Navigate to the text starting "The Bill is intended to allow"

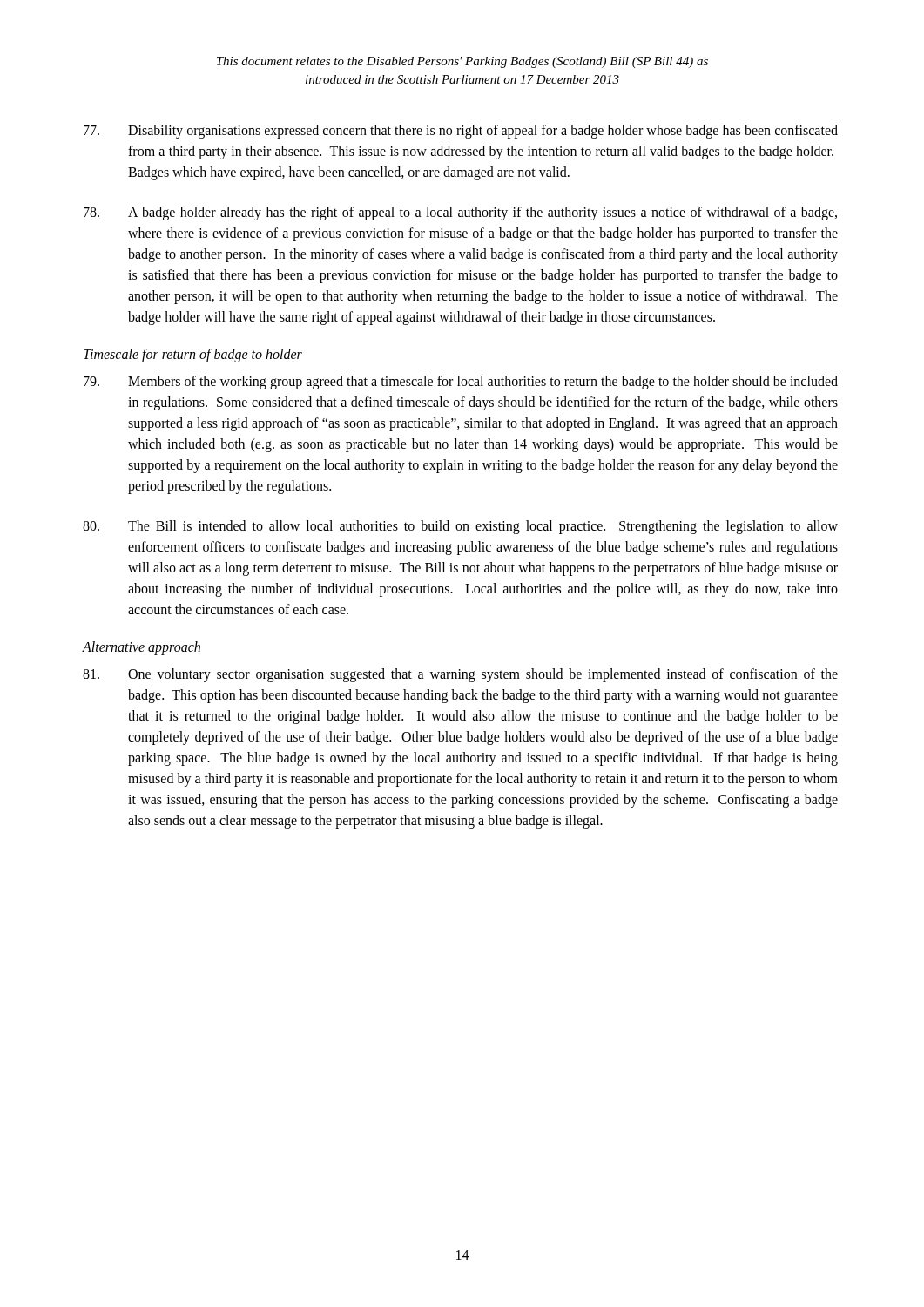coord(460,568)
